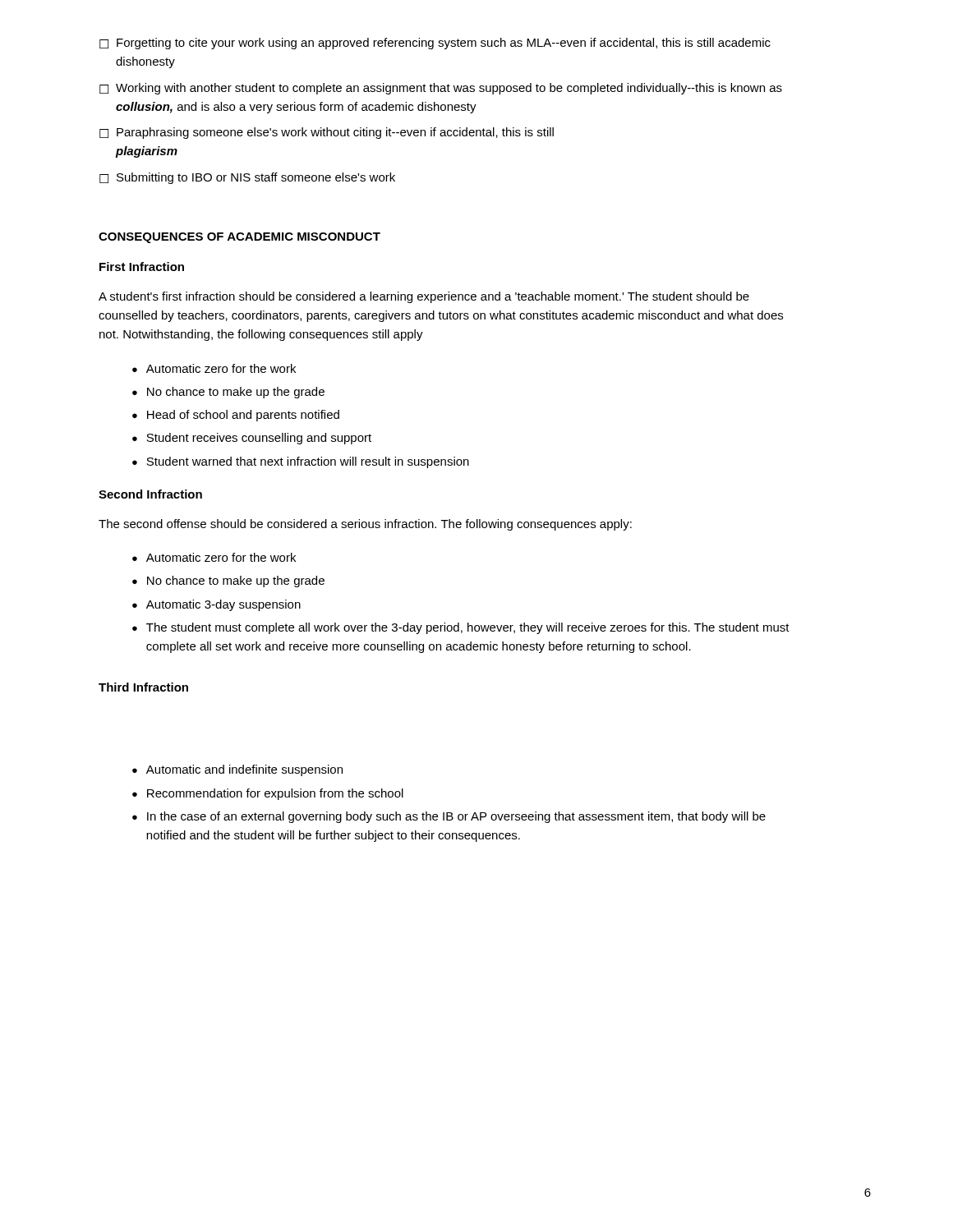Navigate to the passage starting "●Automatic 3-day suspension"
Image resolution: width=953 pixels, height=1232 pixels.
tap(216, 604)
